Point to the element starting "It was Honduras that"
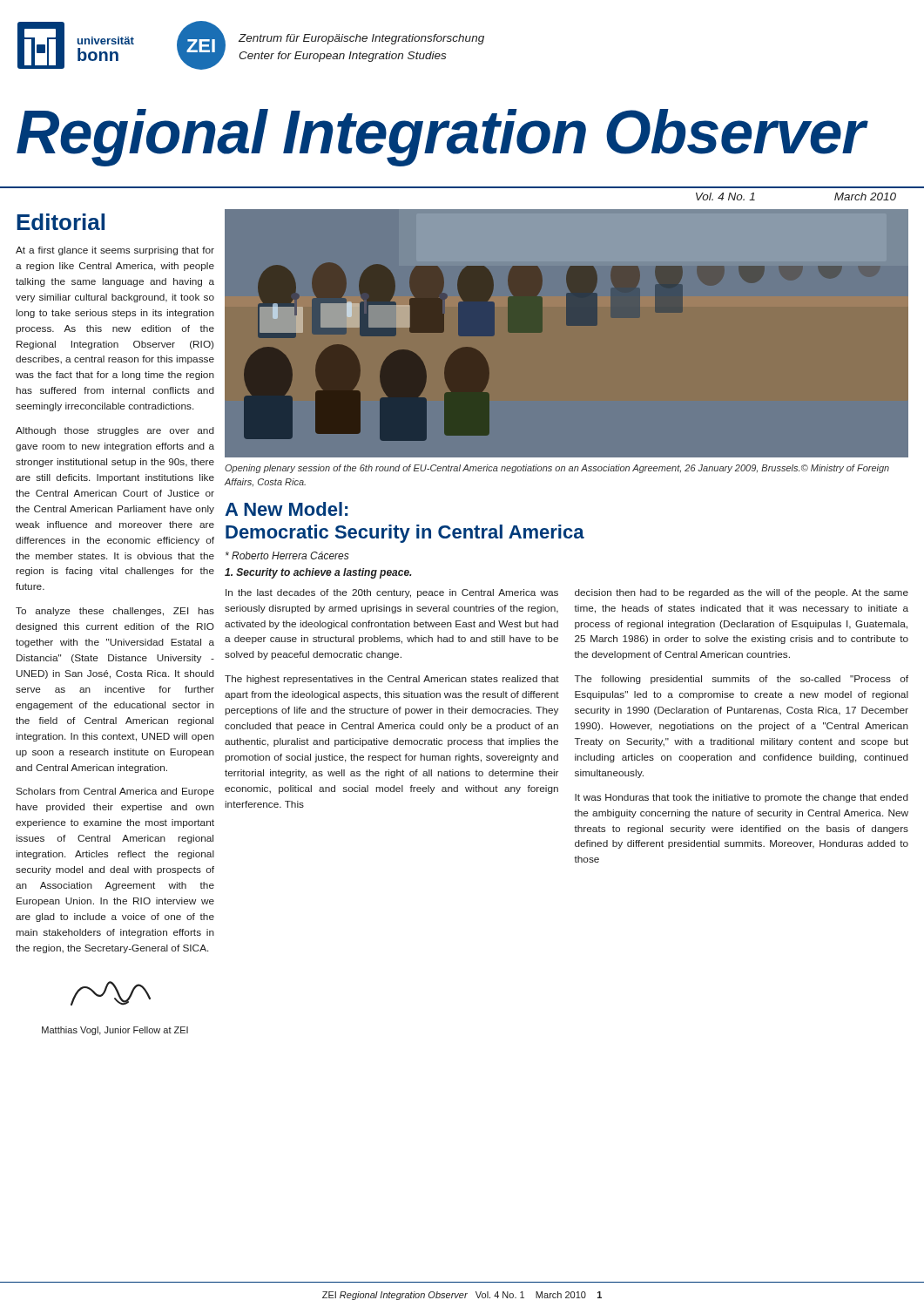This screenshot has height=1307, width=924. coord(741,828)
